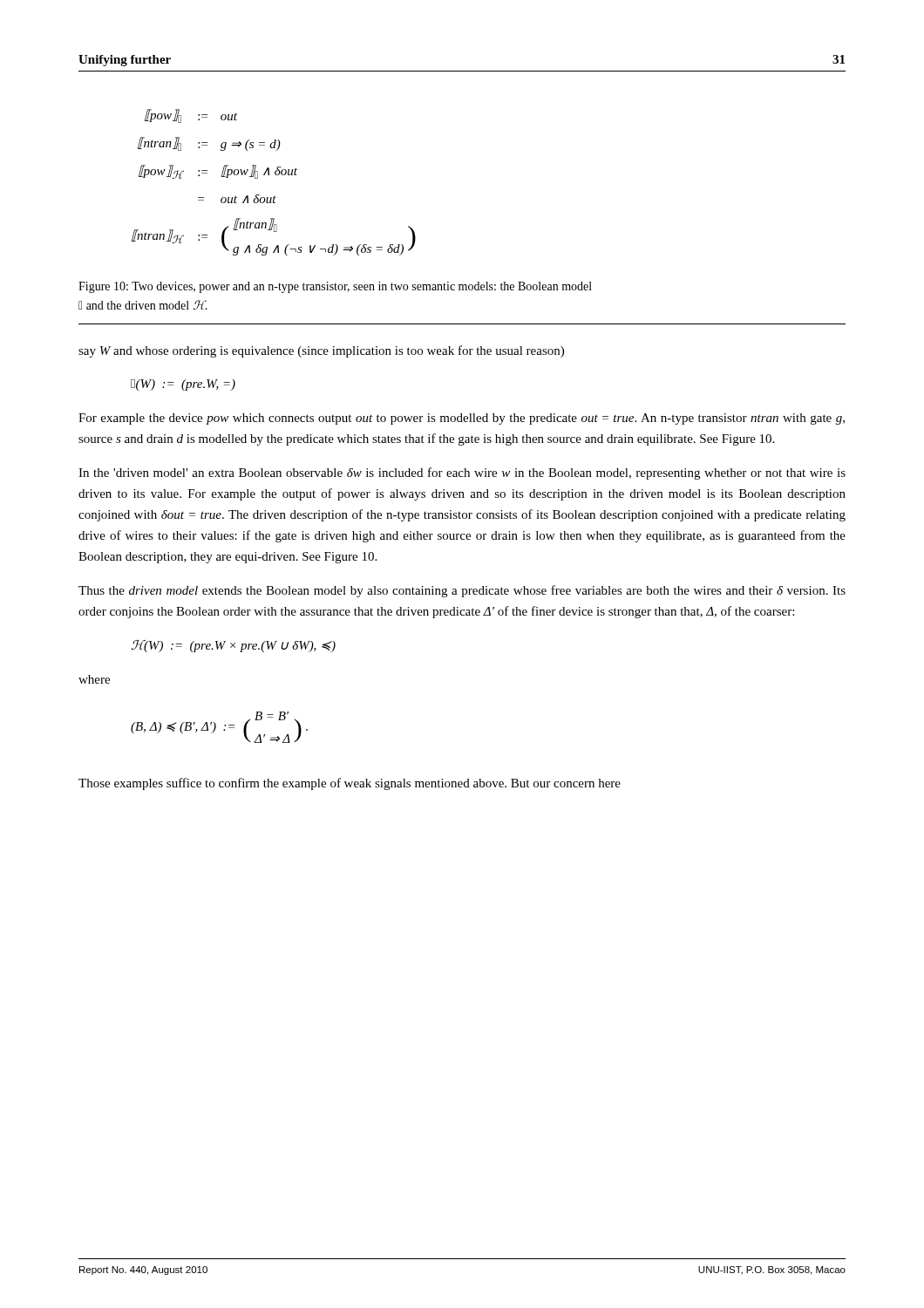Select the element starting "say W and whose ordering is"

pyautogui.click(x=322, y=351)
